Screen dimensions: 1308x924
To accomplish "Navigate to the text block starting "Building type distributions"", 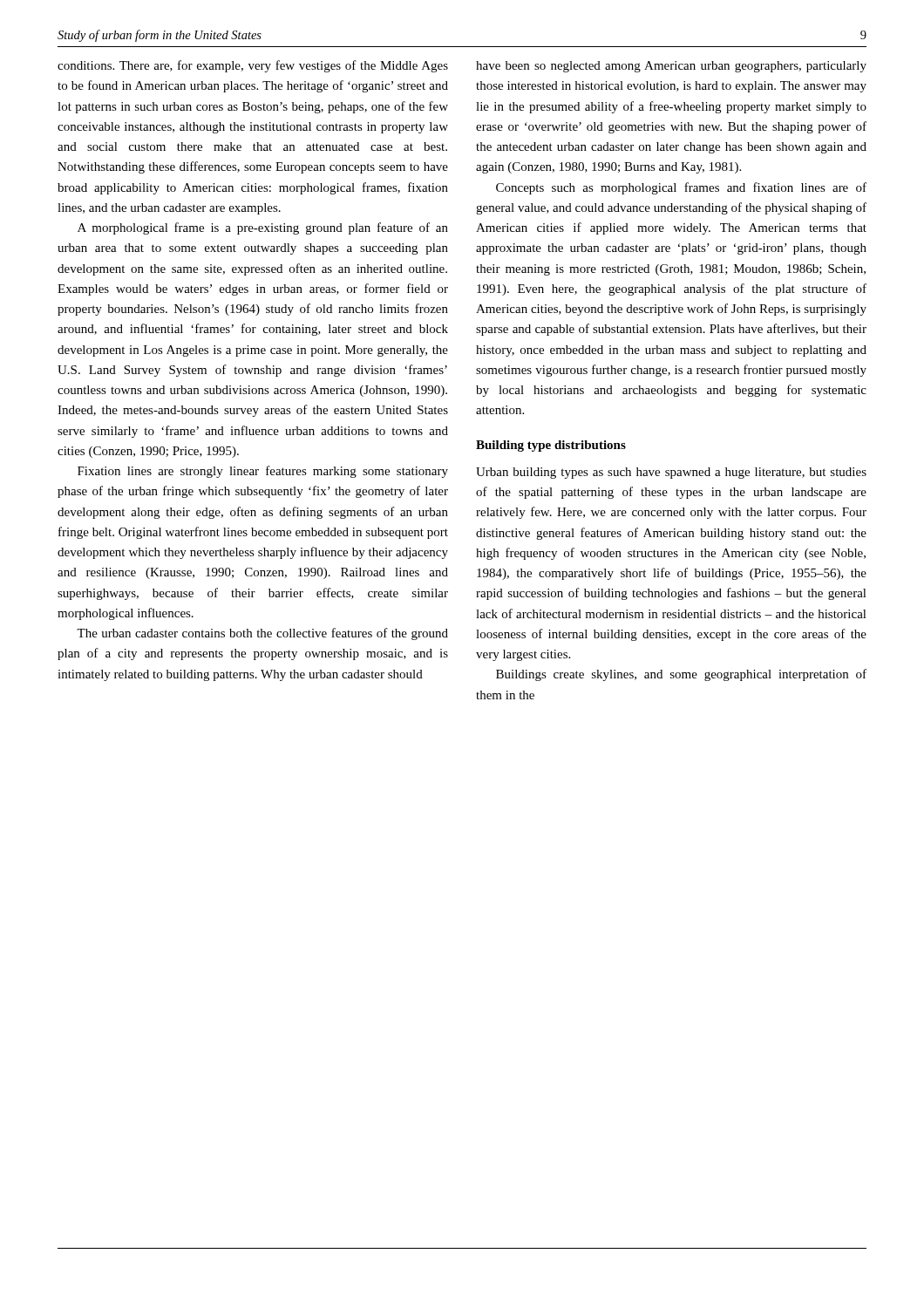I will 551,446.
